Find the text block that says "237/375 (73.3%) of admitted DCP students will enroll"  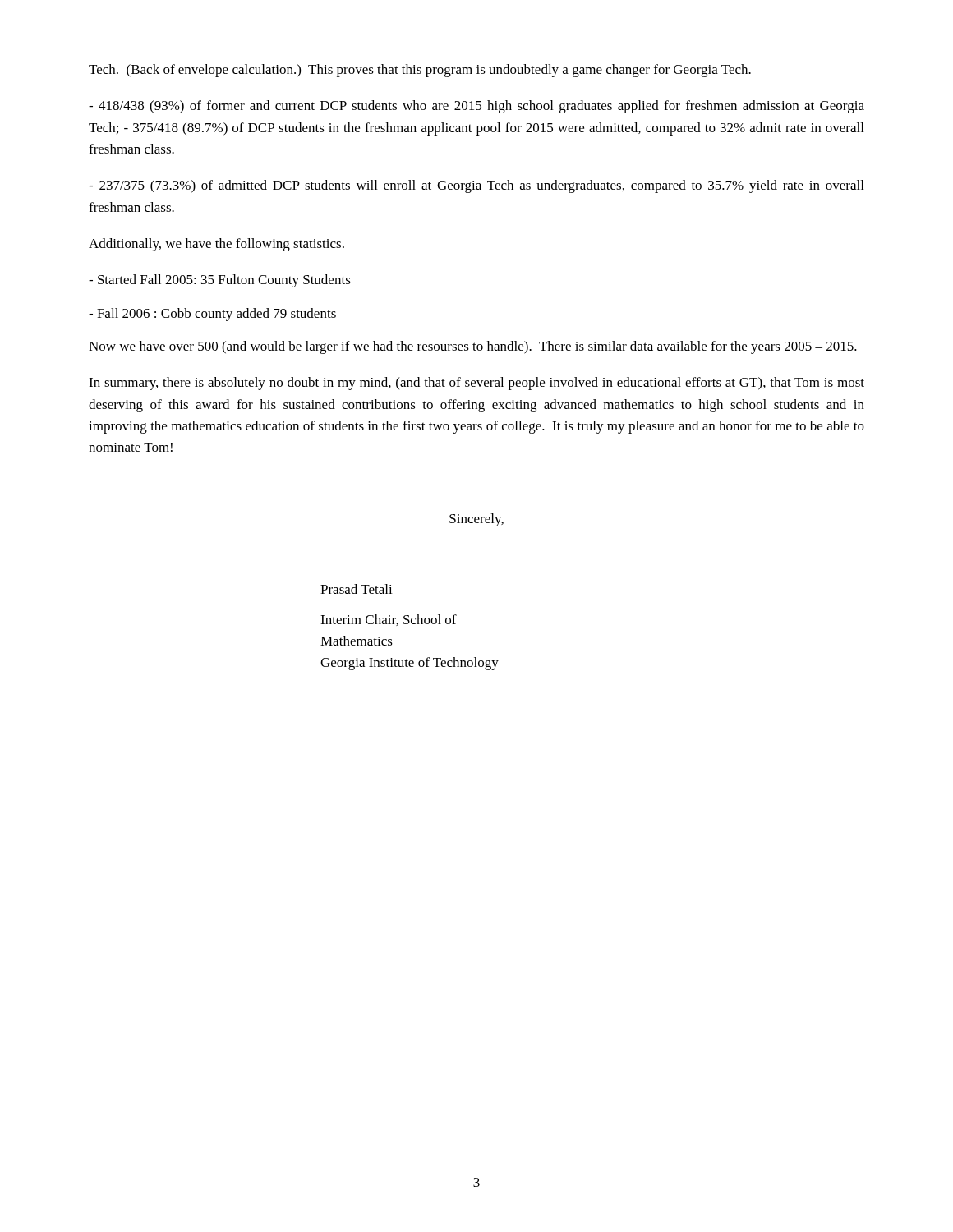pos(476,197)
